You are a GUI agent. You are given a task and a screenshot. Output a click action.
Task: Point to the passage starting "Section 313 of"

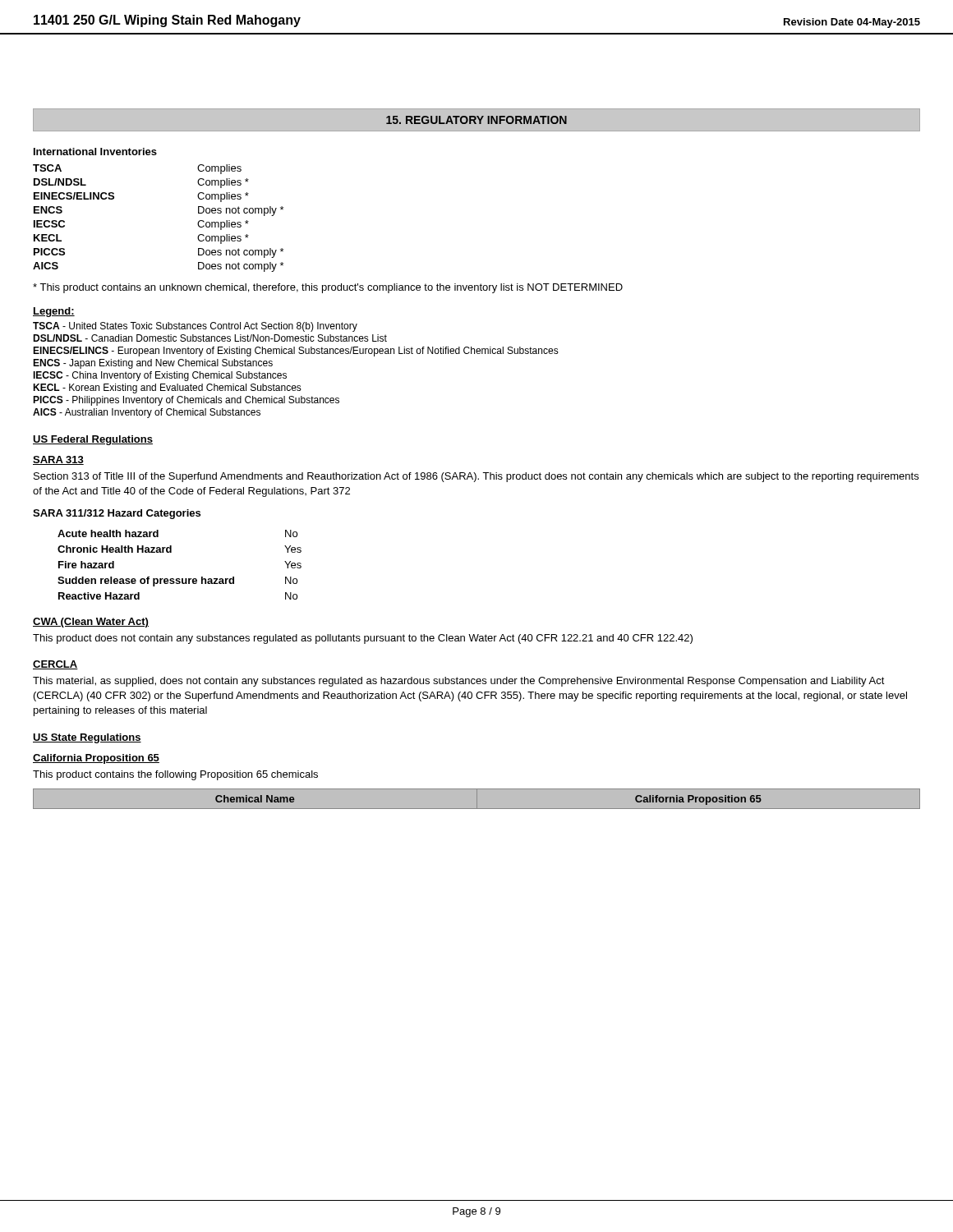pos(476,483)
